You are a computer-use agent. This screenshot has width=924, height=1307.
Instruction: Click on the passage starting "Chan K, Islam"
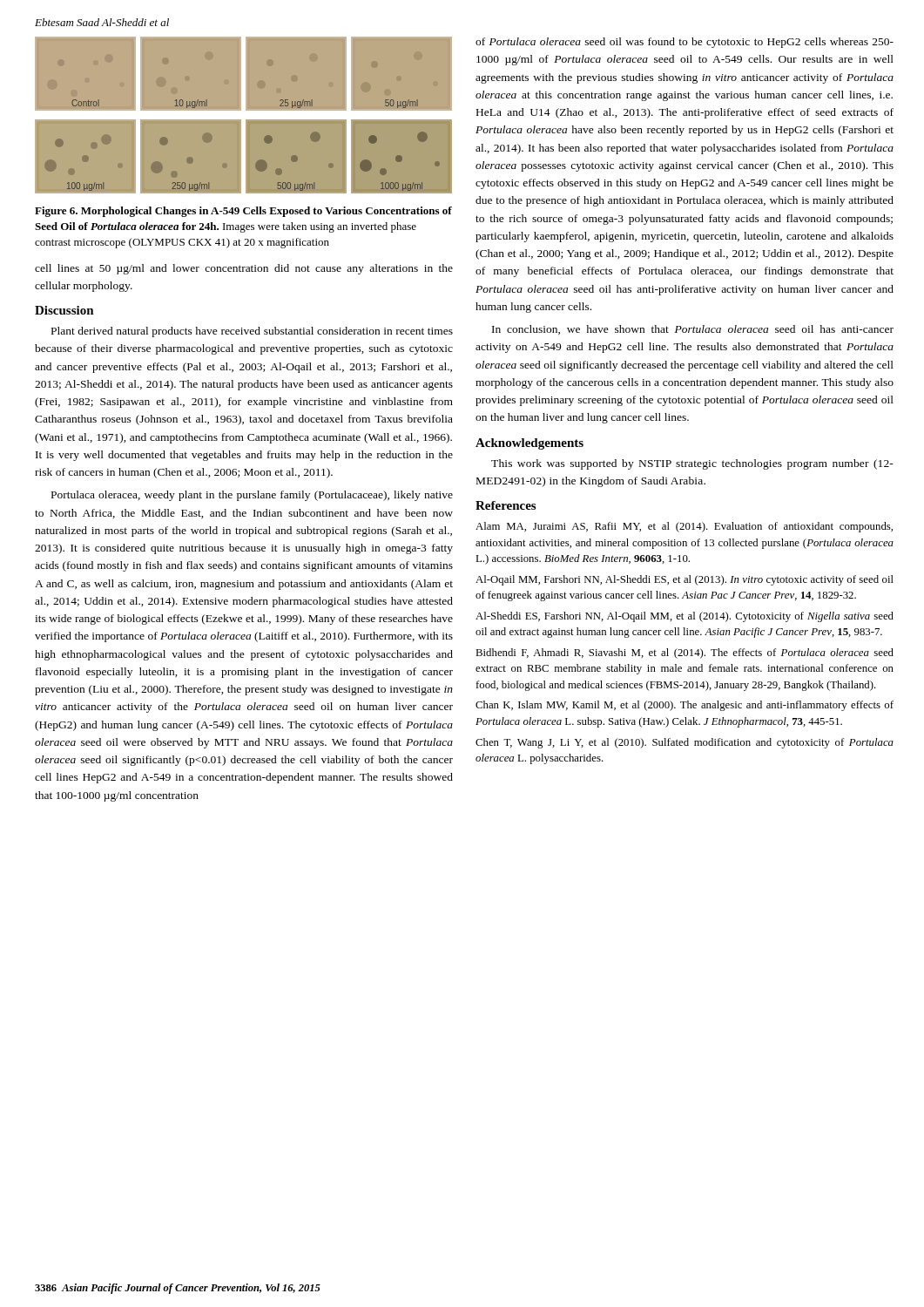pos(684,713)
